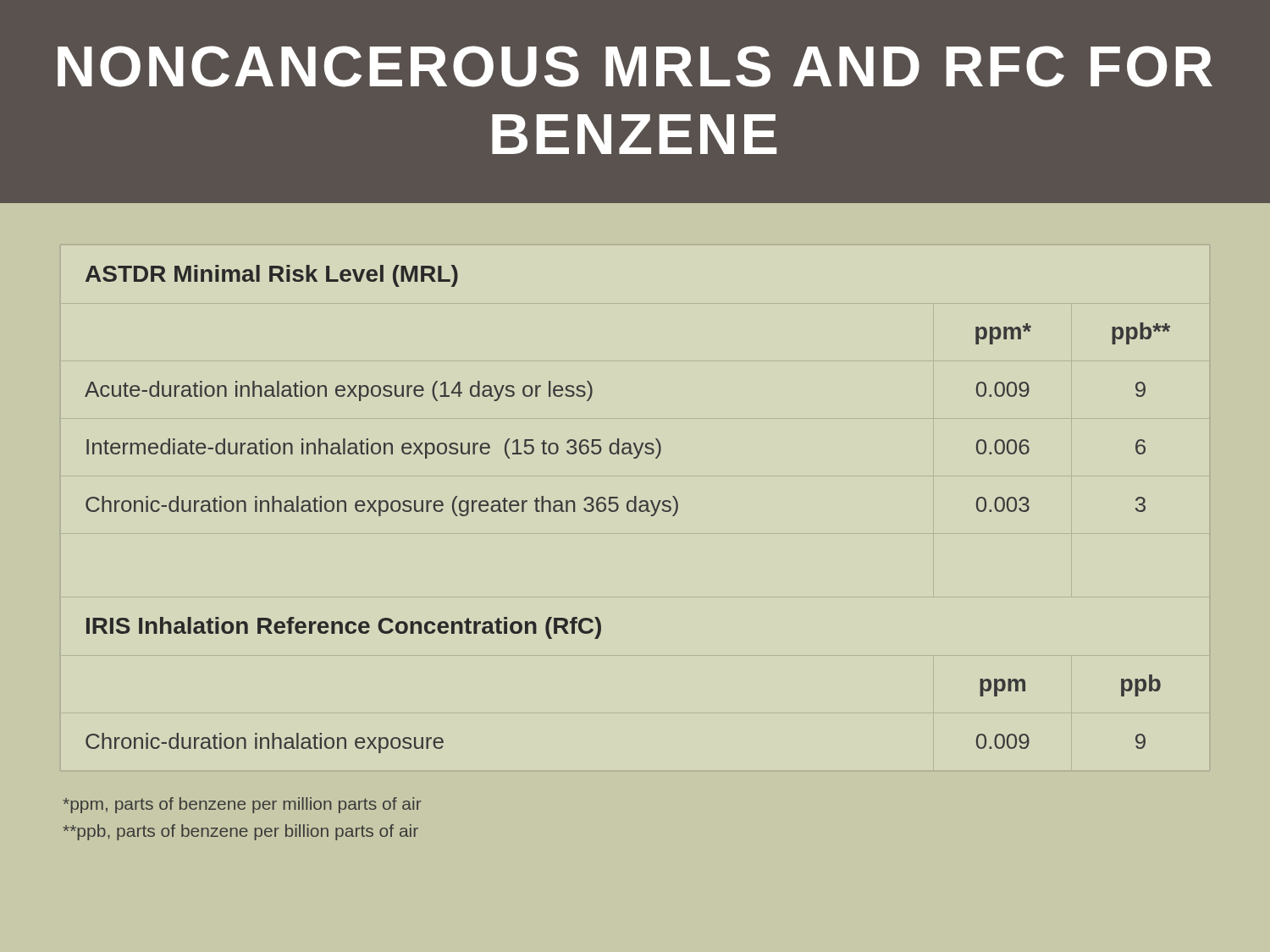This screenshot has height=952, width=1270.
Task: Select the table
Action: click(x=635, y=508)
